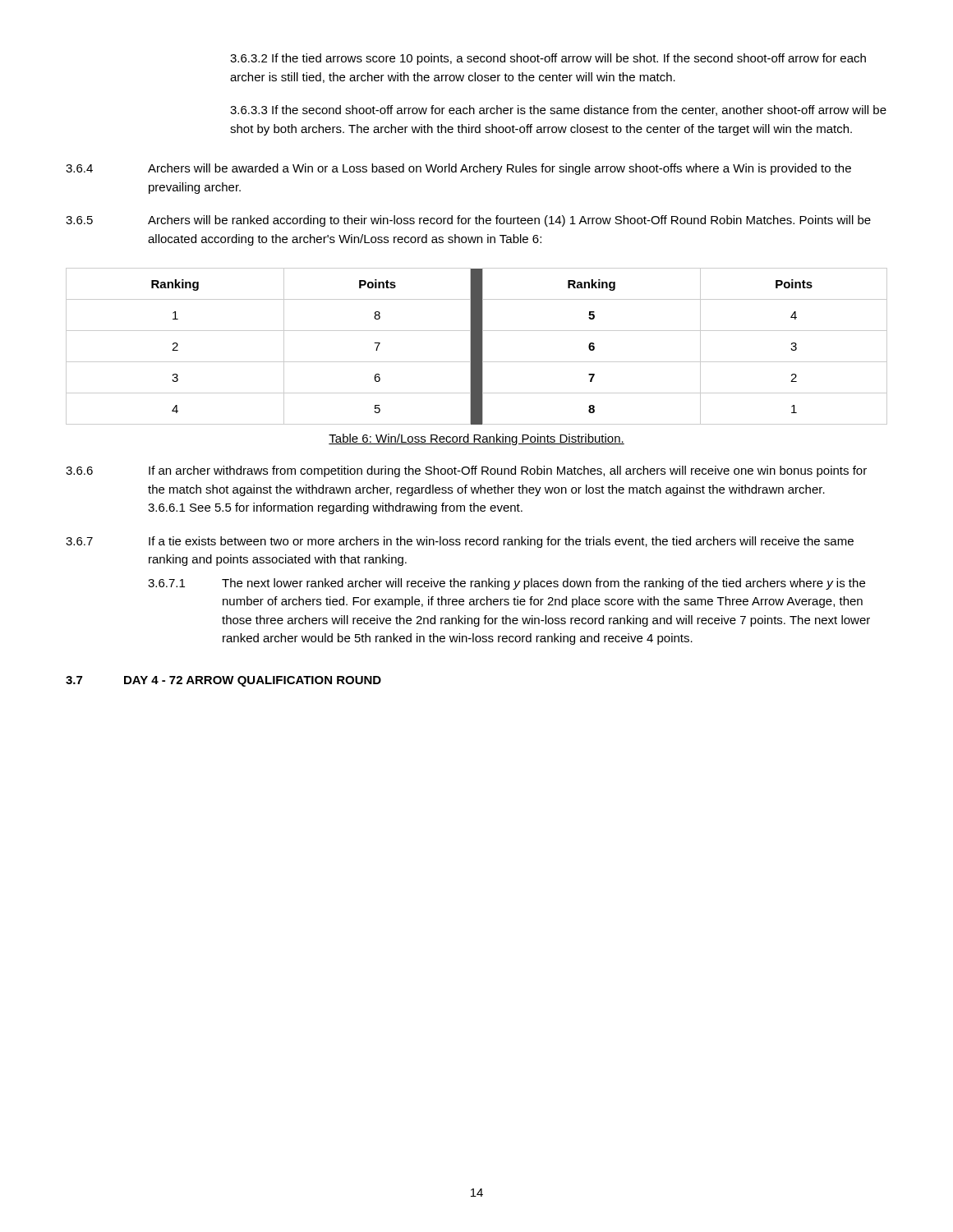The image size is (953, 1232).
Task: Locate the region starting "6.3.3 If the second shoot-off arrow"
Action: [558, 119]
